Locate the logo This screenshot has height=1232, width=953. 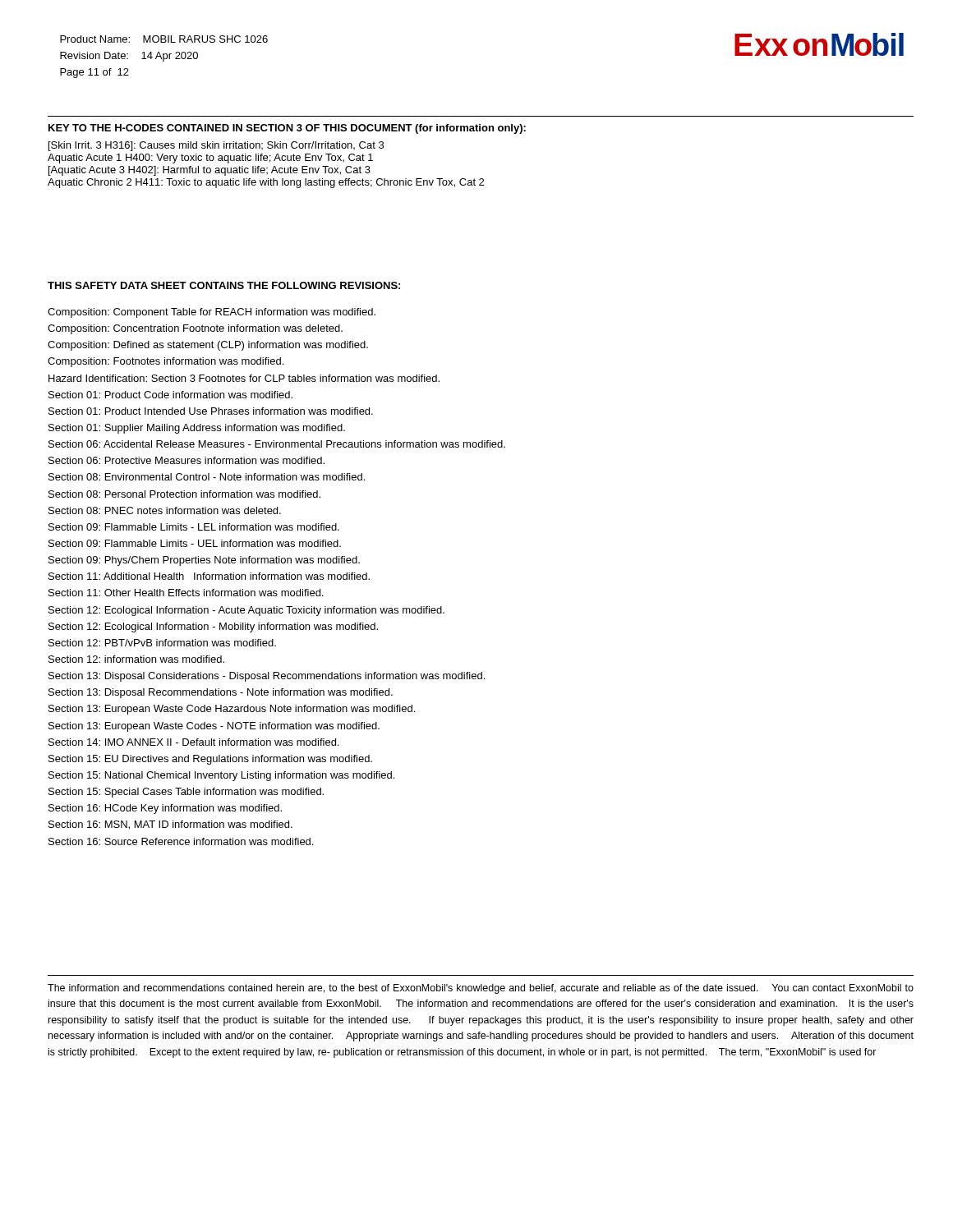click(x=823, y=46)
